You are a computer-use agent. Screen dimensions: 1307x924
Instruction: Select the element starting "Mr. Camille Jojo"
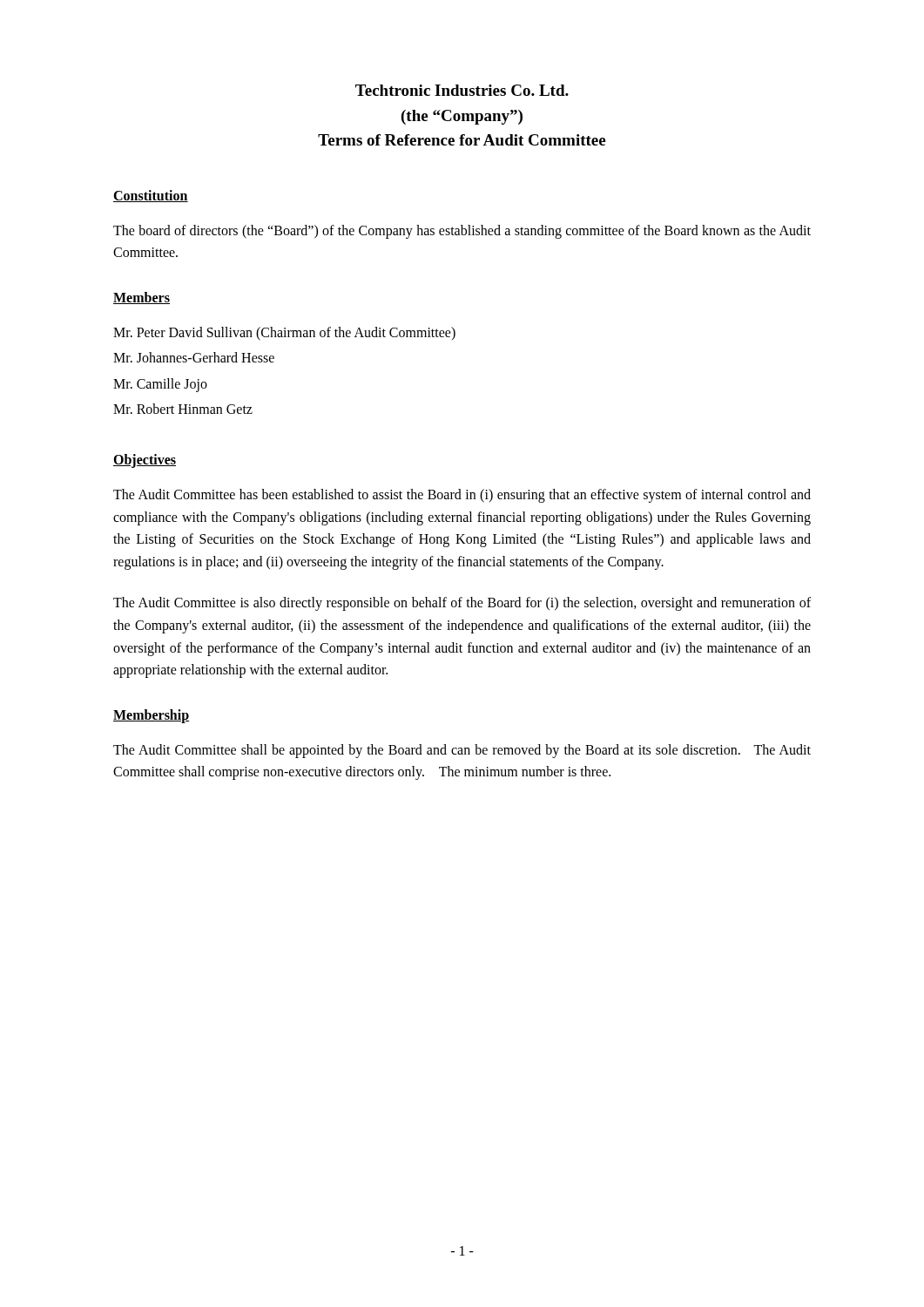(x=160, y=385)
